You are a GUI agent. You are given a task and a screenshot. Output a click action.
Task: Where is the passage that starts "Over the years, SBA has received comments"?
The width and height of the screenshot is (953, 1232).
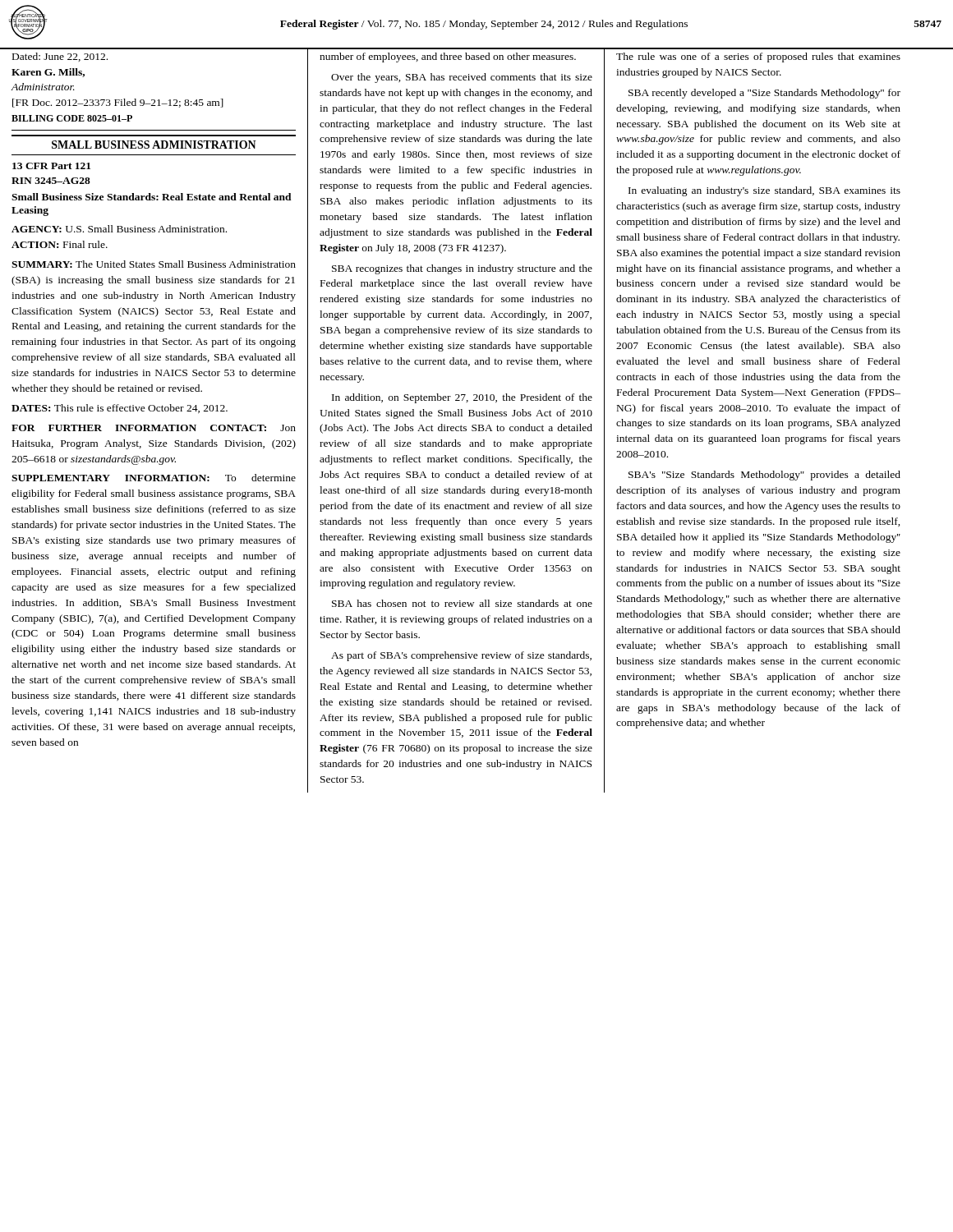pyautogui.click(x=456, y=163)
